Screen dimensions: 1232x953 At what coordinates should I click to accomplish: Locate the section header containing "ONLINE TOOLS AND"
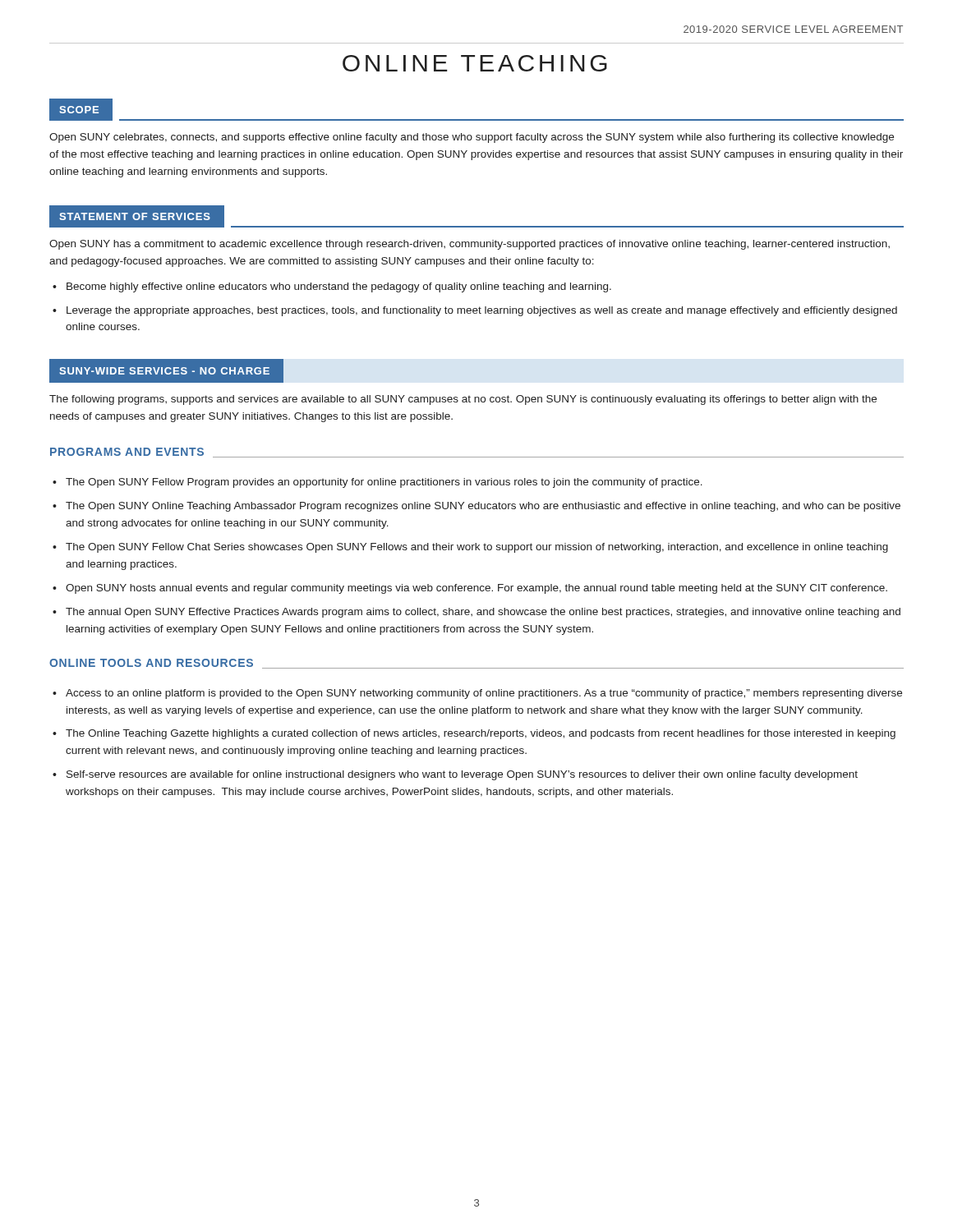point(476,664)
